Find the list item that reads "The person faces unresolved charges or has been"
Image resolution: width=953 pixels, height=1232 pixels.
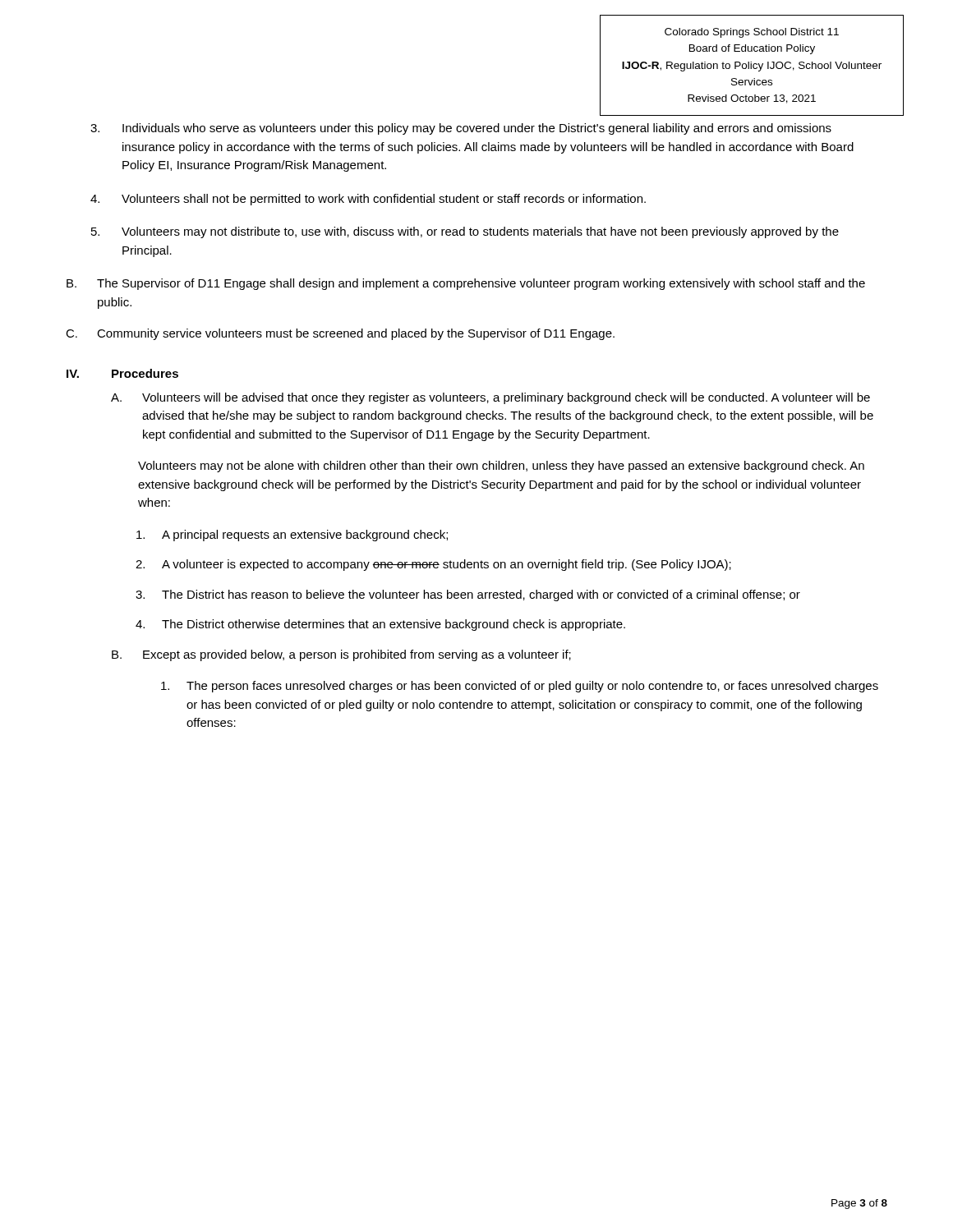pyautogui.click(x=524, y=704)
